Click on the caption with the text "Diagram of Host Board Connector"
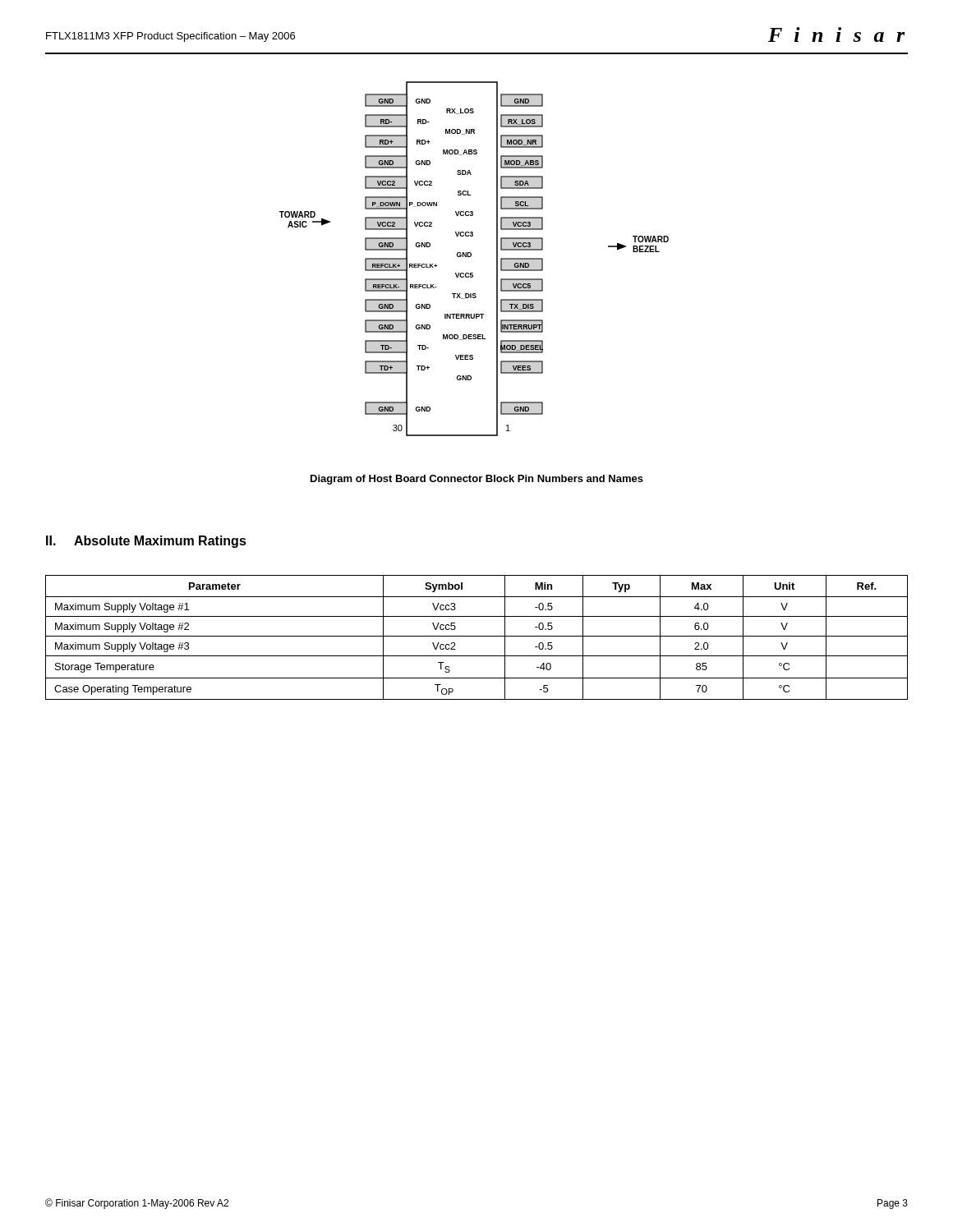The height and width of the screenshot is (1232, 953). (476, 478)
